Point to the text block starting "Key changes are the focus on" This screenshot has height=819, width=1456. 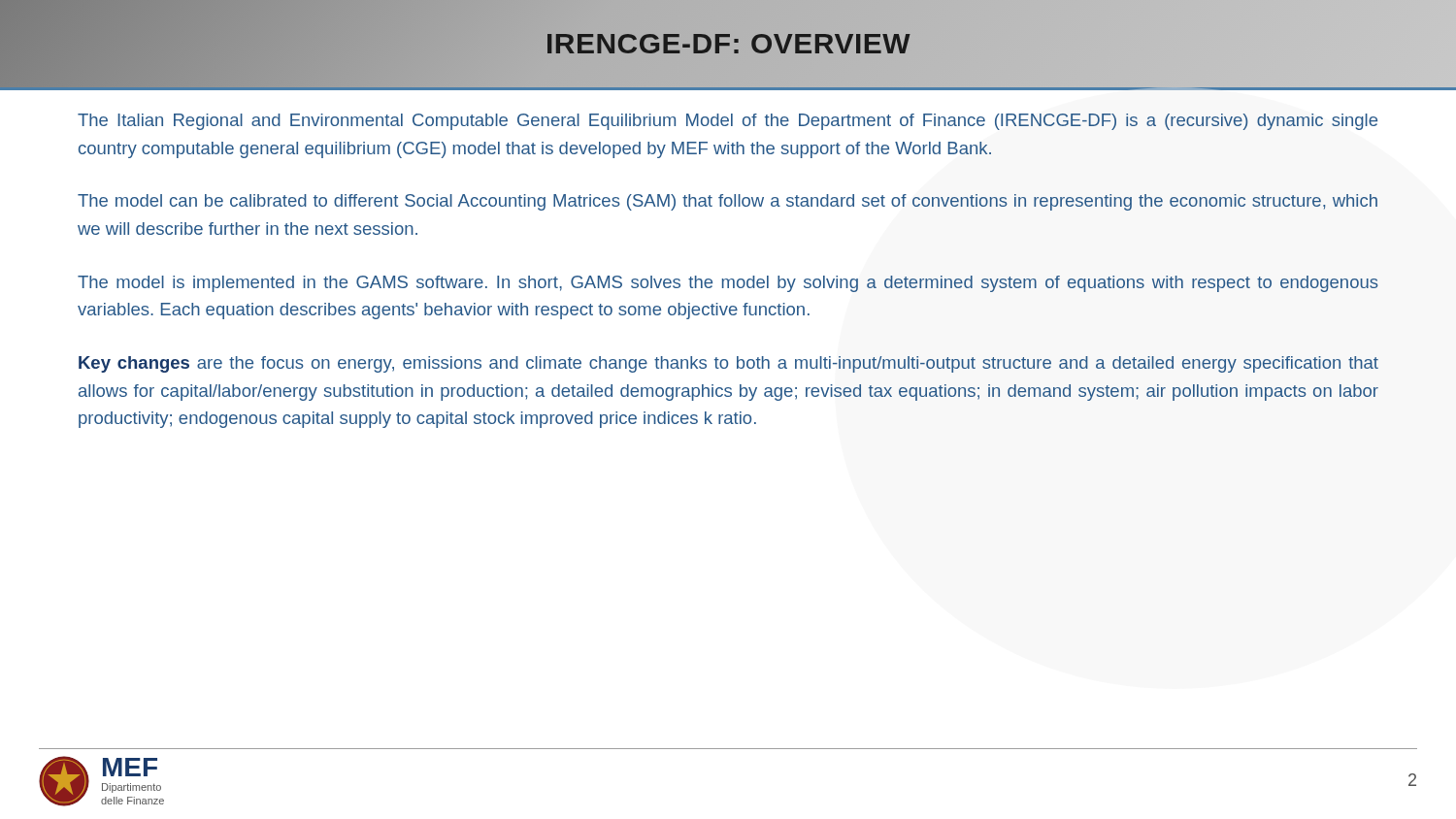point(728,390)
